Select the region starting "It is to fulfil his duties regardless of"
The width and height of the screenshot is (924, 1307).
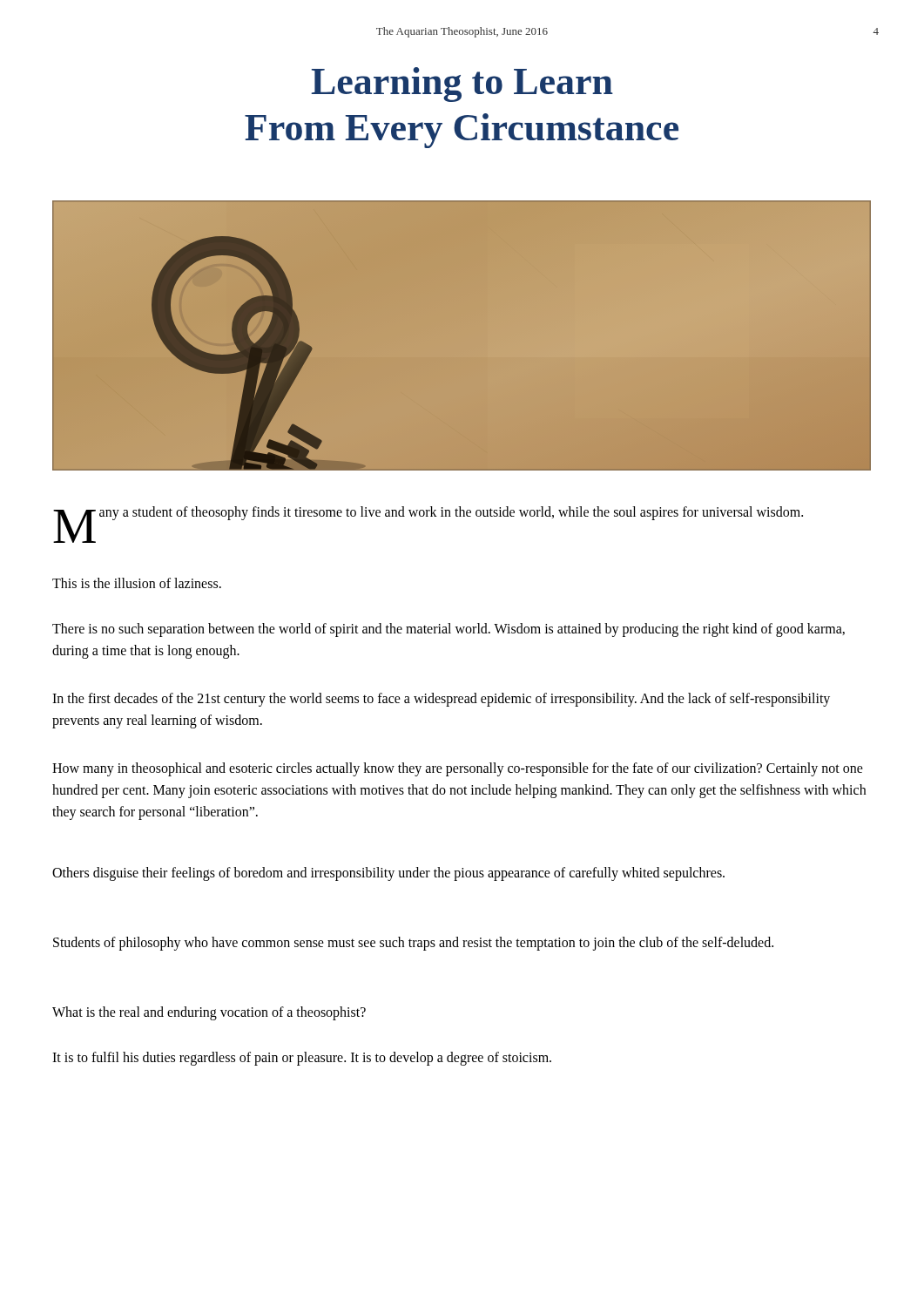coord(302,1057)
